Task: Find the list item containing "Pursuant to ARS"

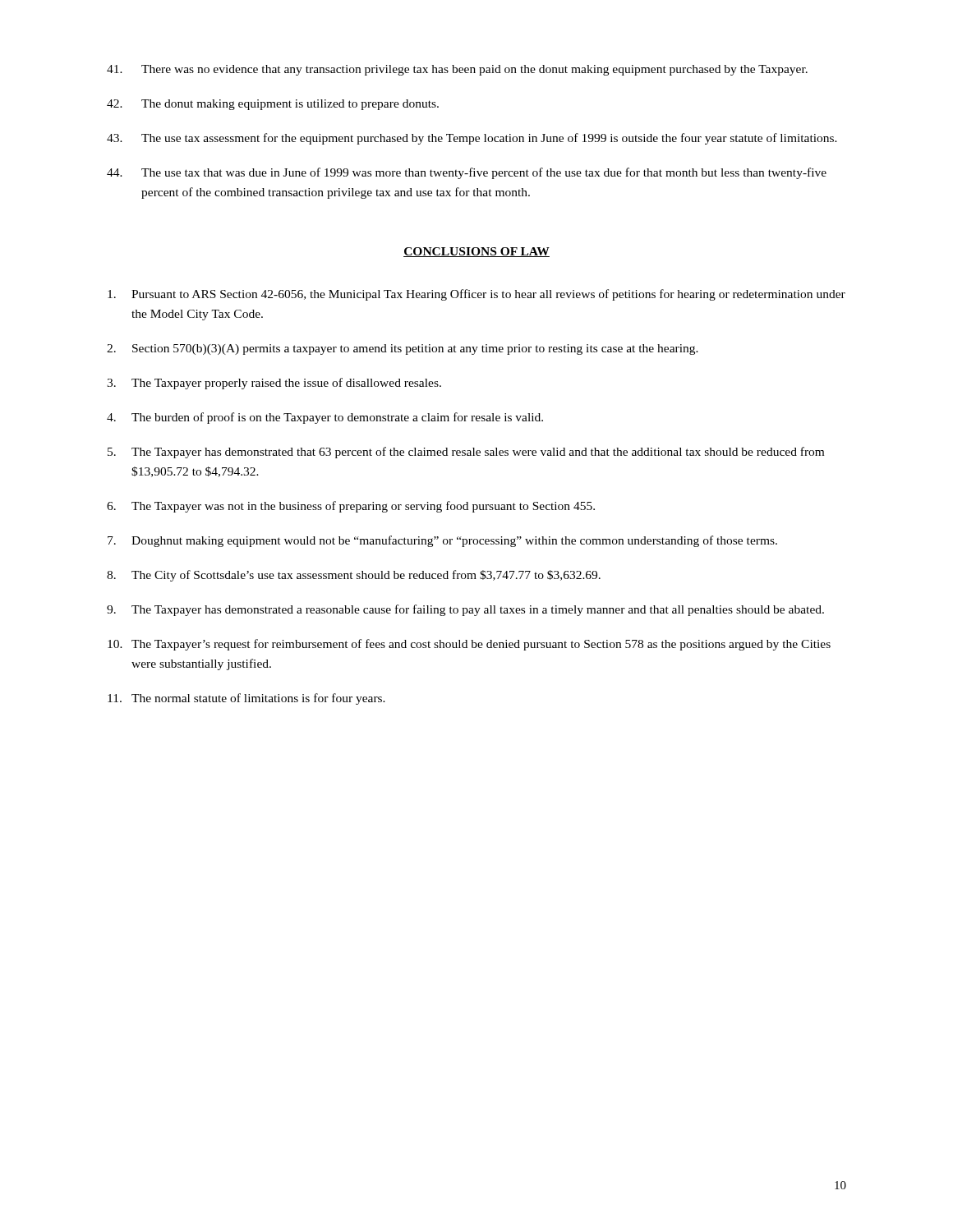Action: pyautogui.click(x=476, y=304)
